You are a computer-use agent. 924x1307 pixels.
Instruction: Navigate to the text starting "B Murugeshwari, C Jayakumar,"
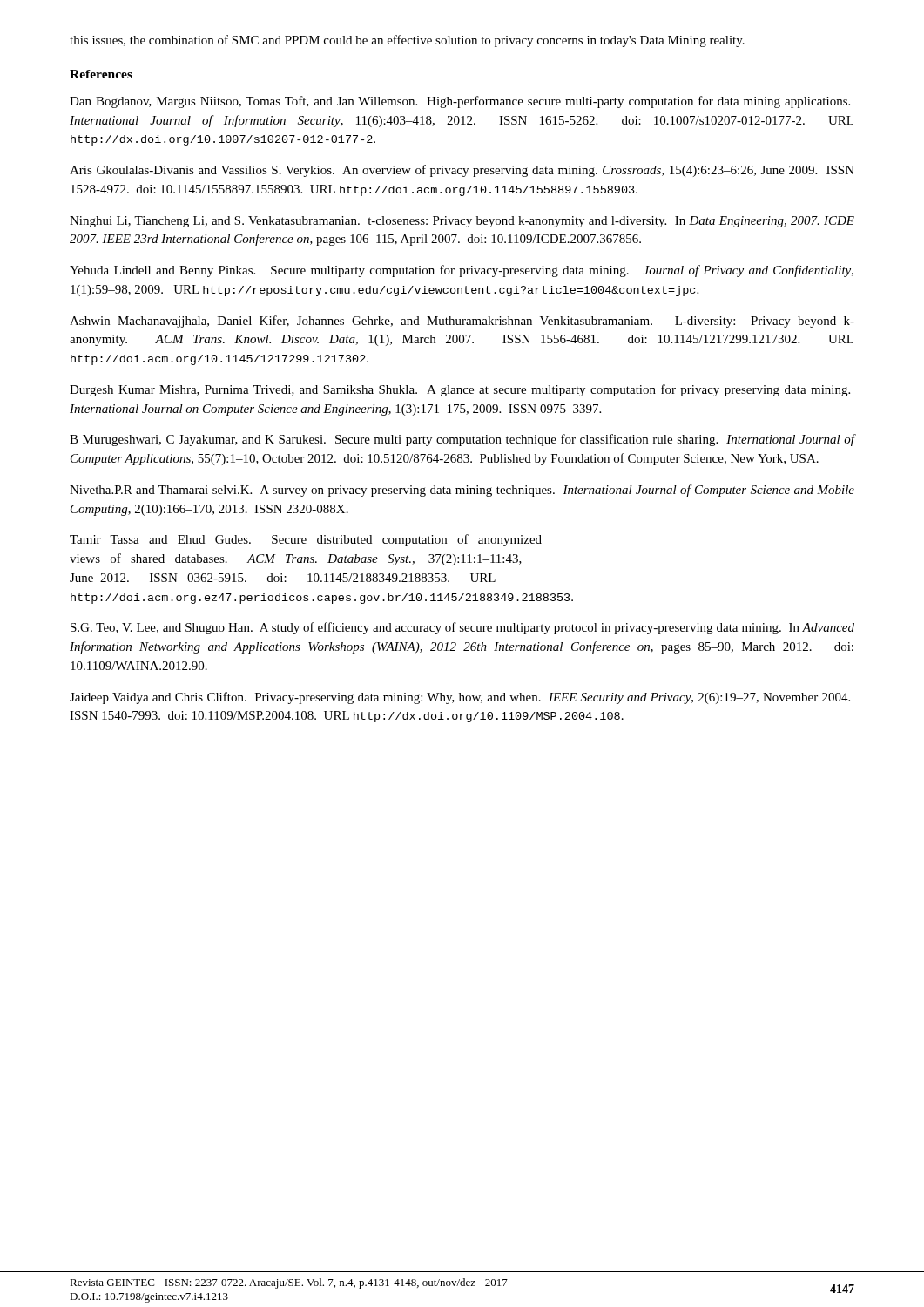[x=462, y=449]
